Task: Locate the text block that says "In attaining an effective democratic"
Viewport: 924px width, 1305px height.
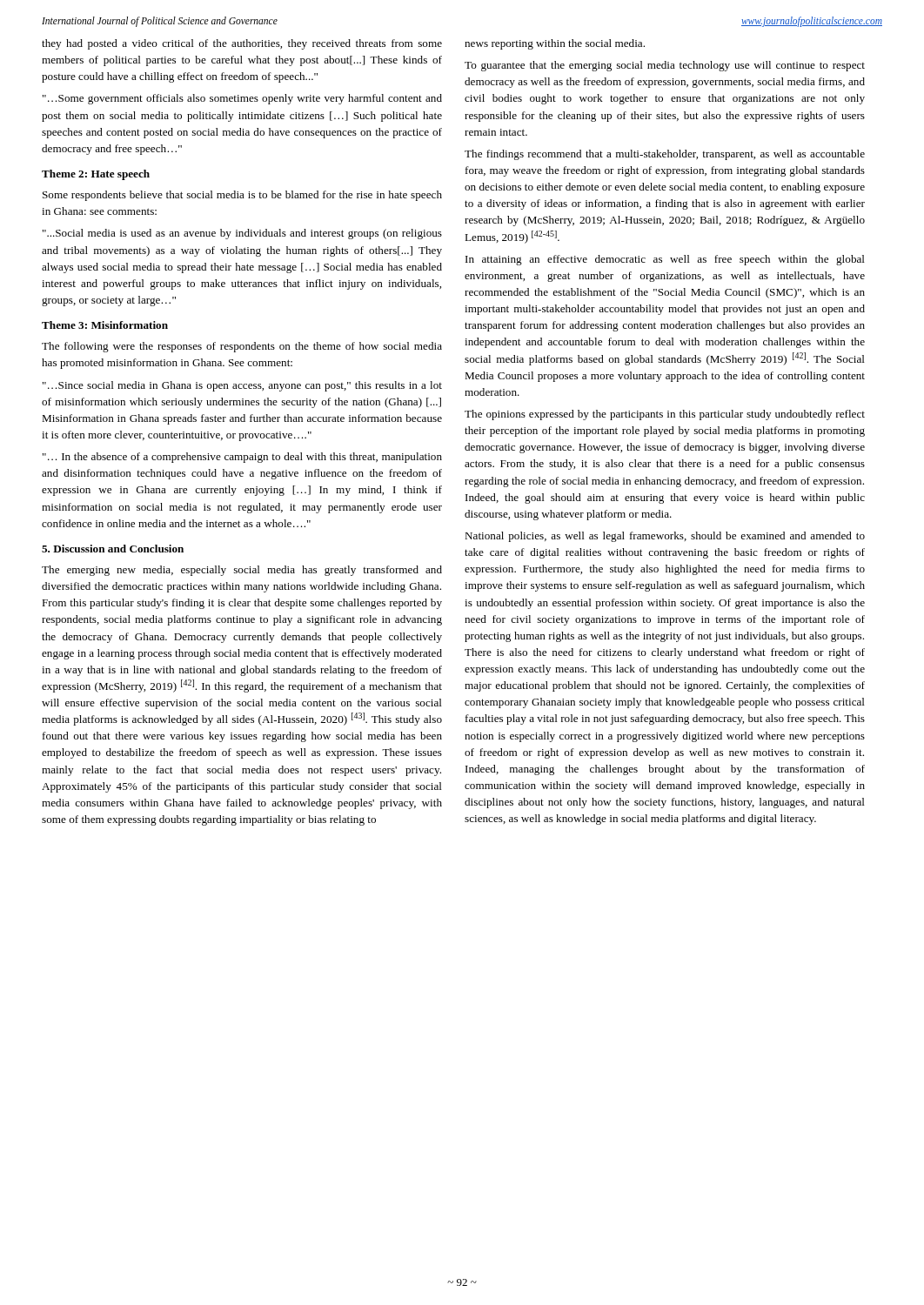Action: click(665, 325)
